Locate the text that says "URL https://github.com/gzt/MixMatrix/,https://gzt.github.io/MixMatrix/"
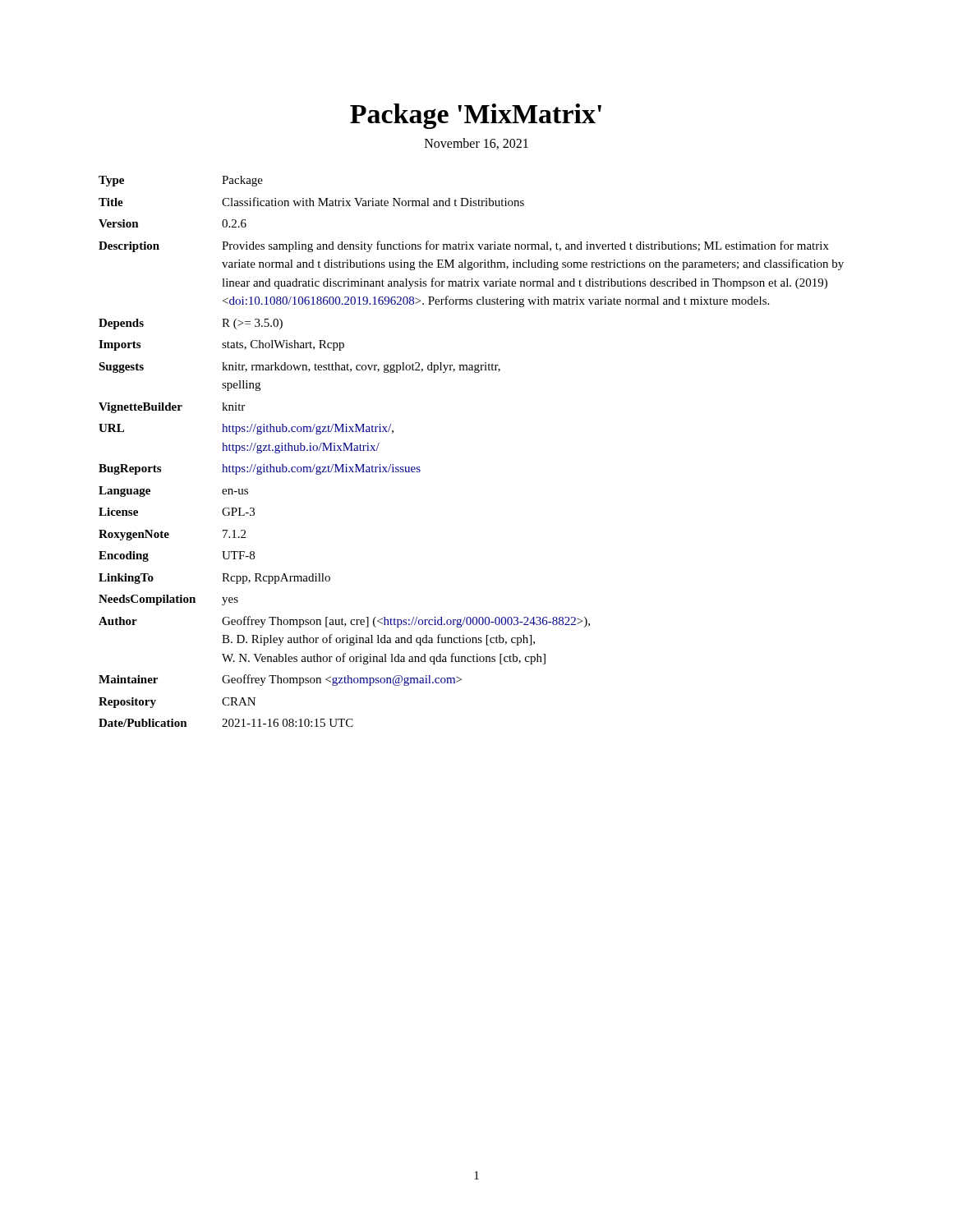This screenshot has height=1232, width=953. coord(246,429)
